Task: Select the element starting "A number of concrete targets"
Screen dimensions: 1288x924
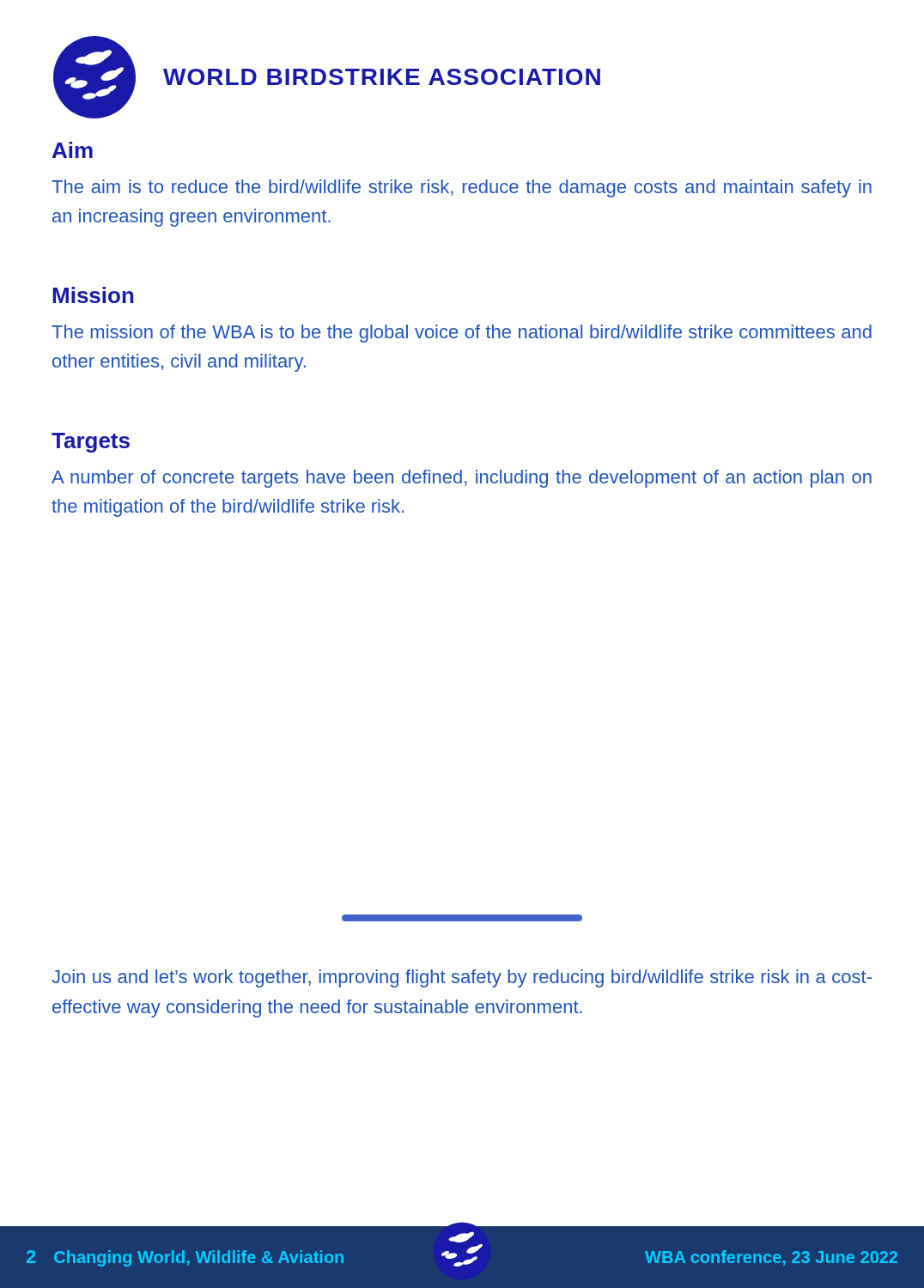Action: click(462, 492)
